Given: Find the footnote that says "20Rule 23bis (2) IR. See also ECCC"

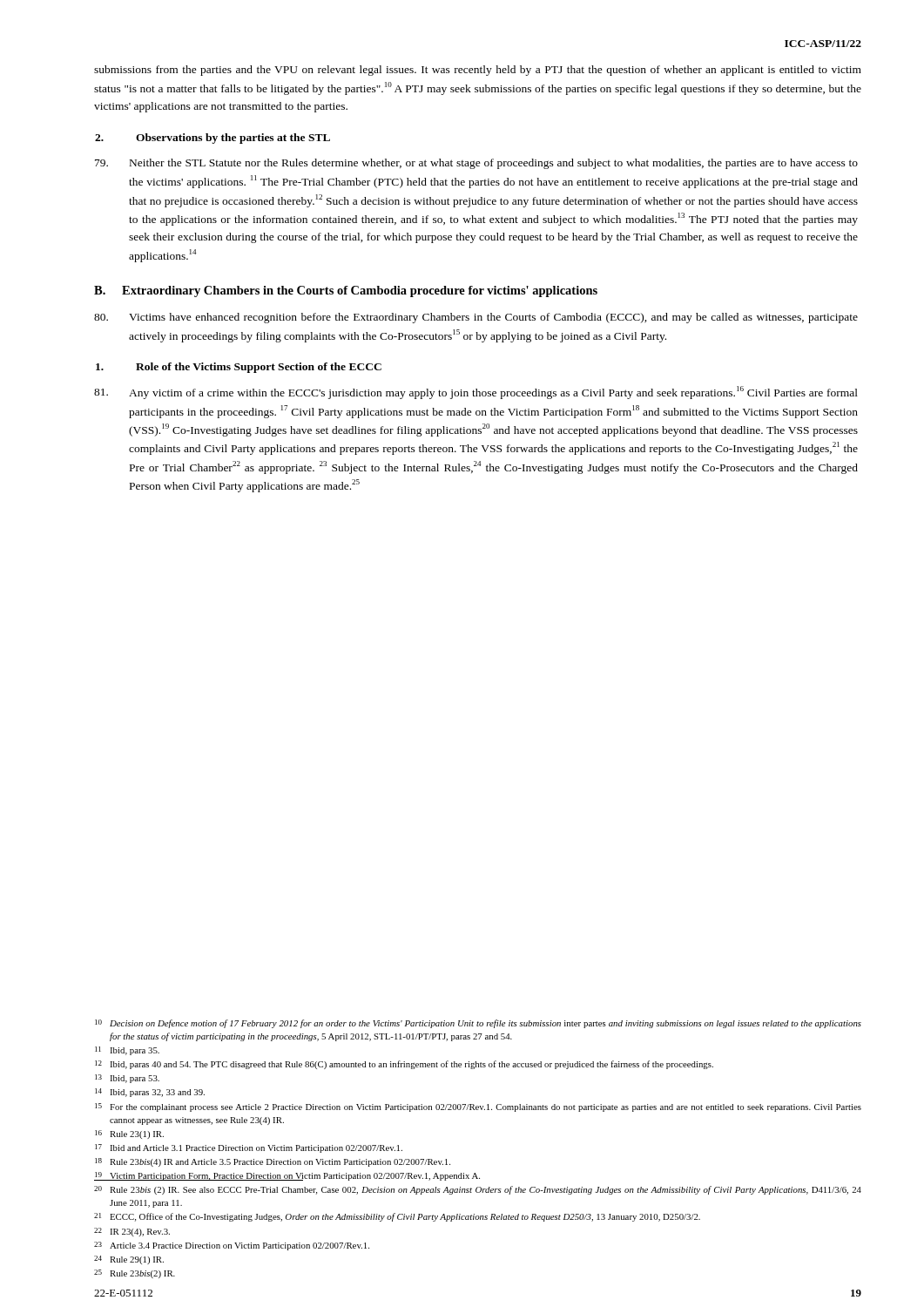Looking at the screenshot, I should coord(478,1196).
